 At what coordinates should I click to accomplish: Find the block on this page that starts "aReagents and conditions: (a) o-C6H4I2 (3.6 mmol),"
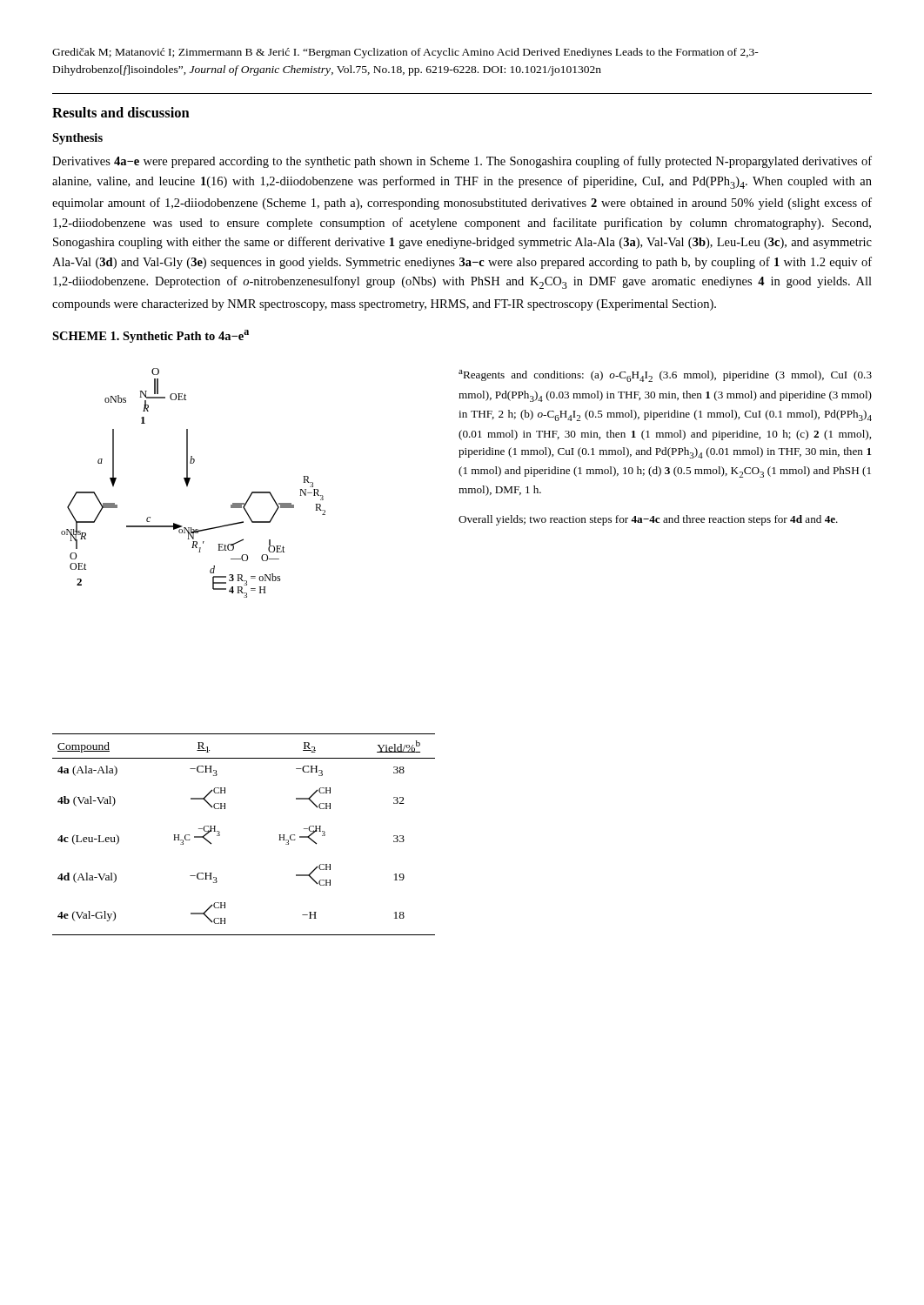665,431
